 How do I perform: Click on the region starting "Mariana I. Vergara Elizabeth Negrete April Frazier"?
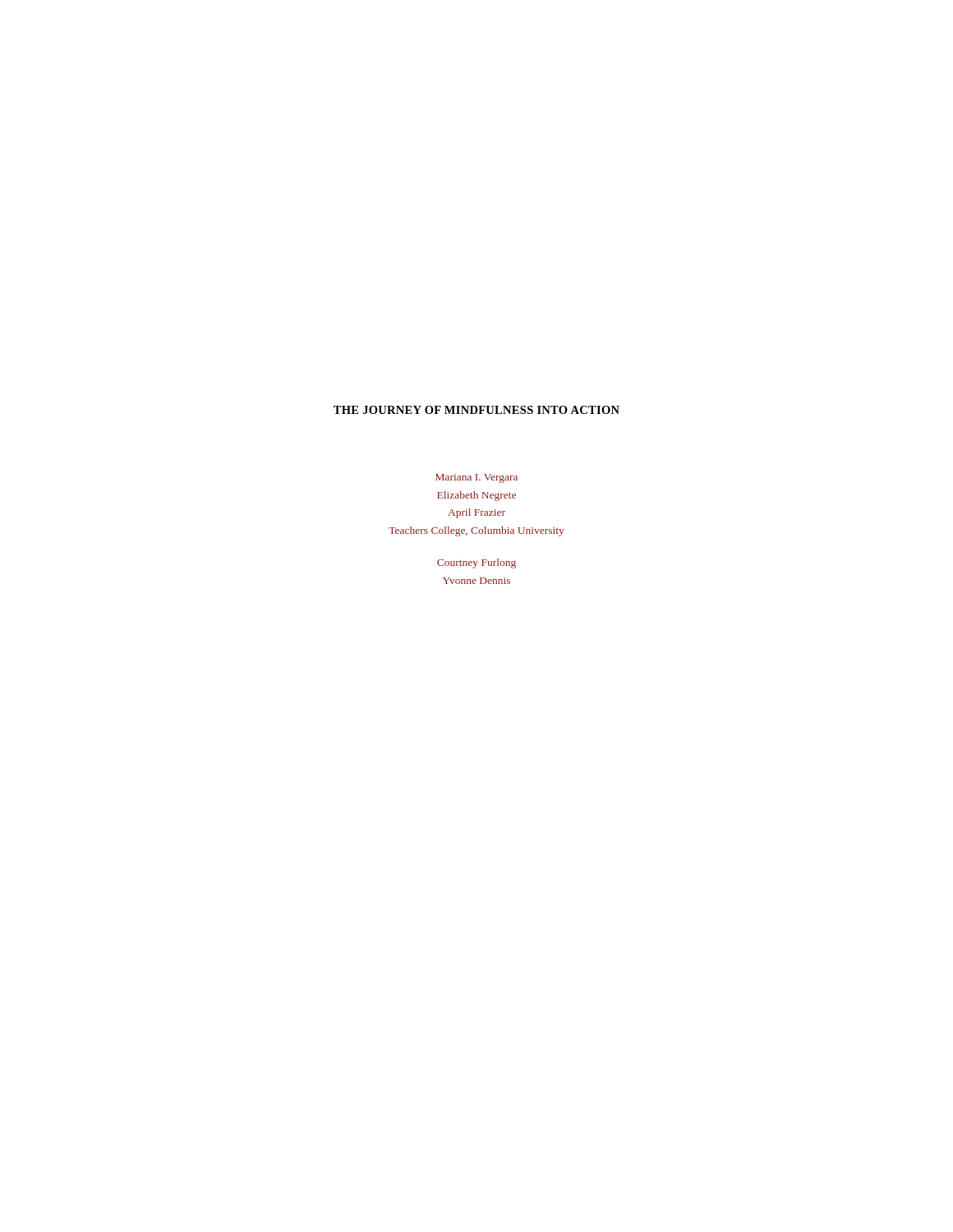click(476, 529)
